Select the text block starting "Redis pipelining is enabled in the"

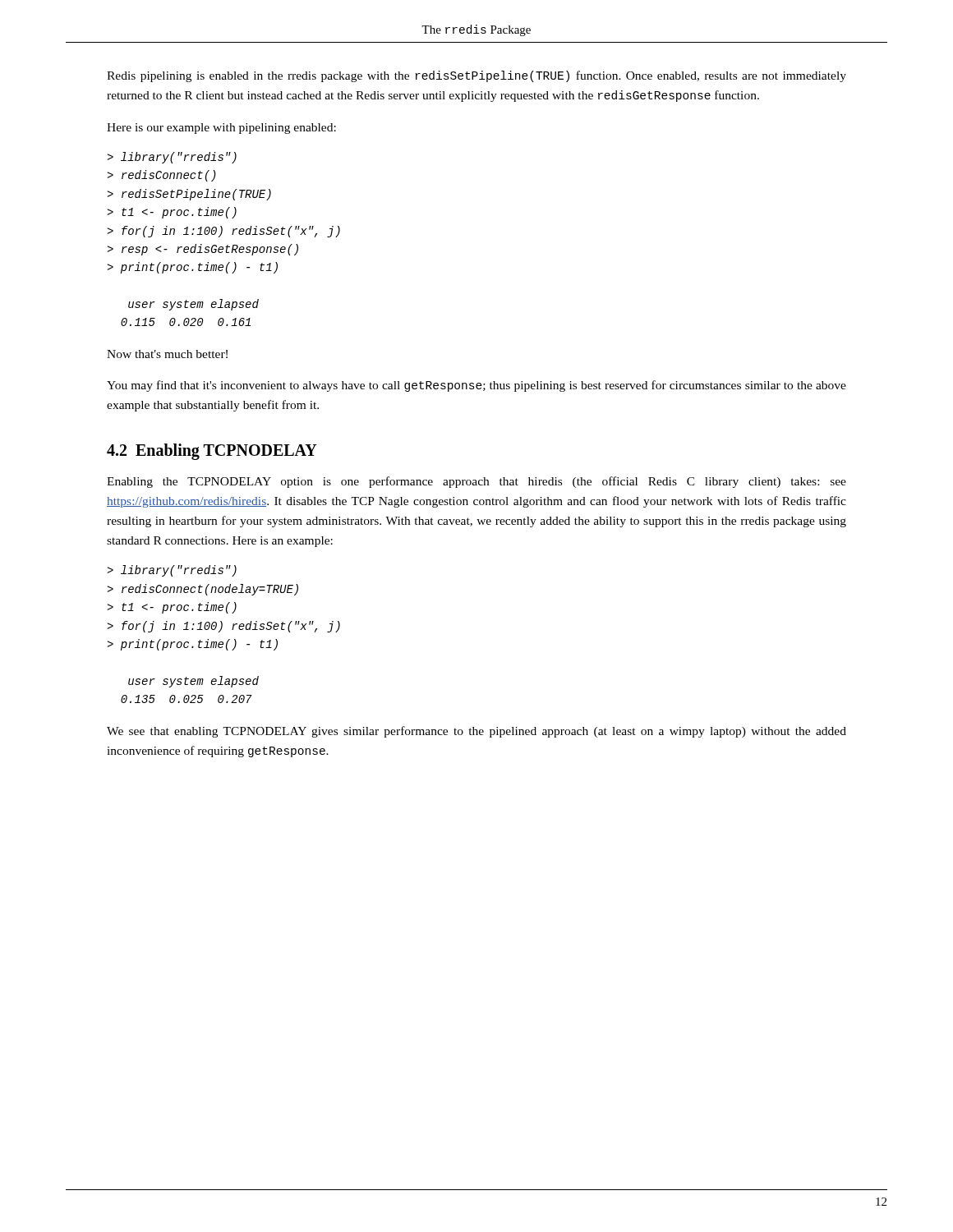[x=476, y=86]
